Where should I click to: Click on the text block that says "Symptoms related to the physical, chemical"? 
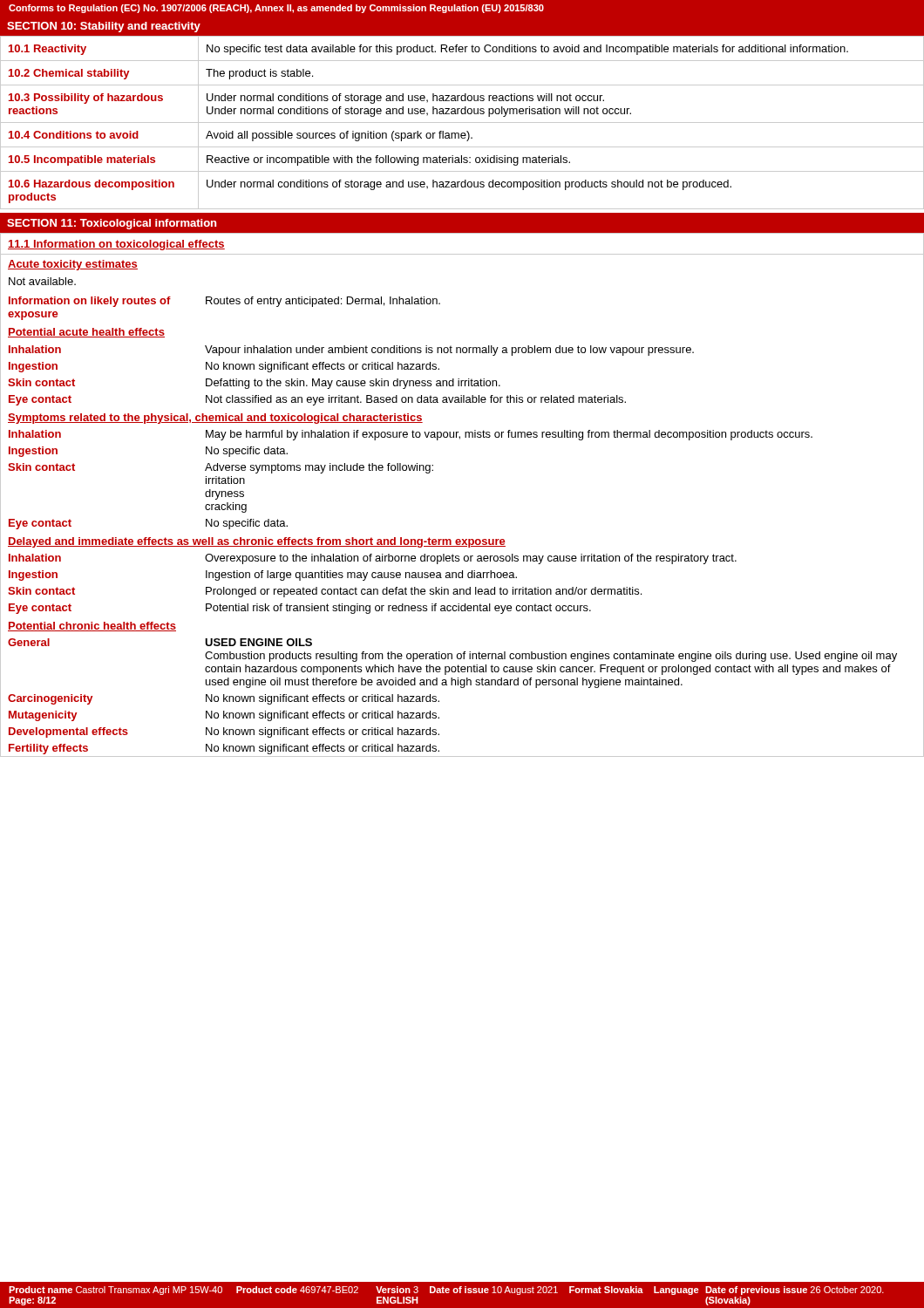pyautogui.click(x=215, y=417)
